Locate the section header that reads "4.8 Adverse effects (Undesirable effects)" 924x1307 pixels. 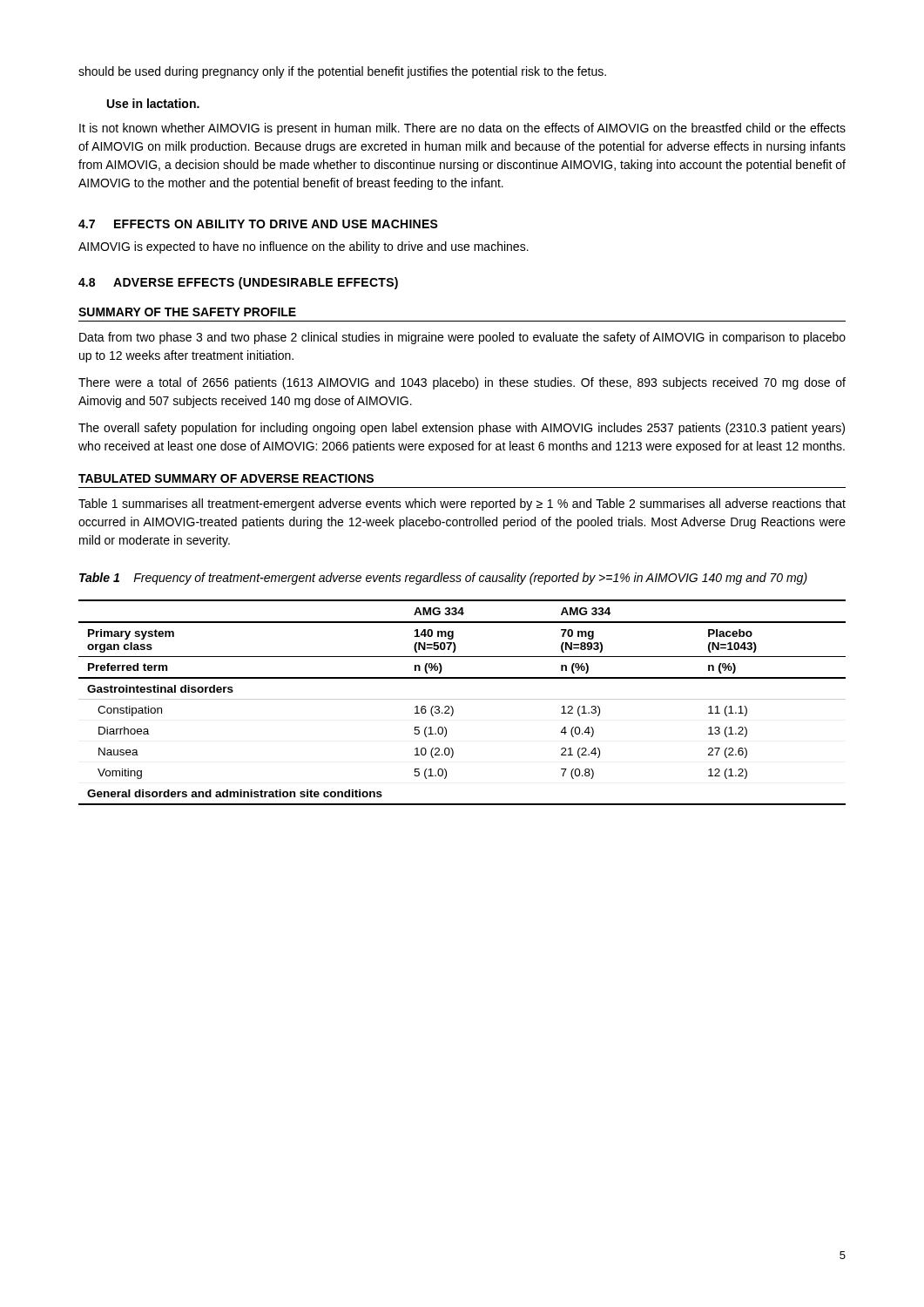238,282
